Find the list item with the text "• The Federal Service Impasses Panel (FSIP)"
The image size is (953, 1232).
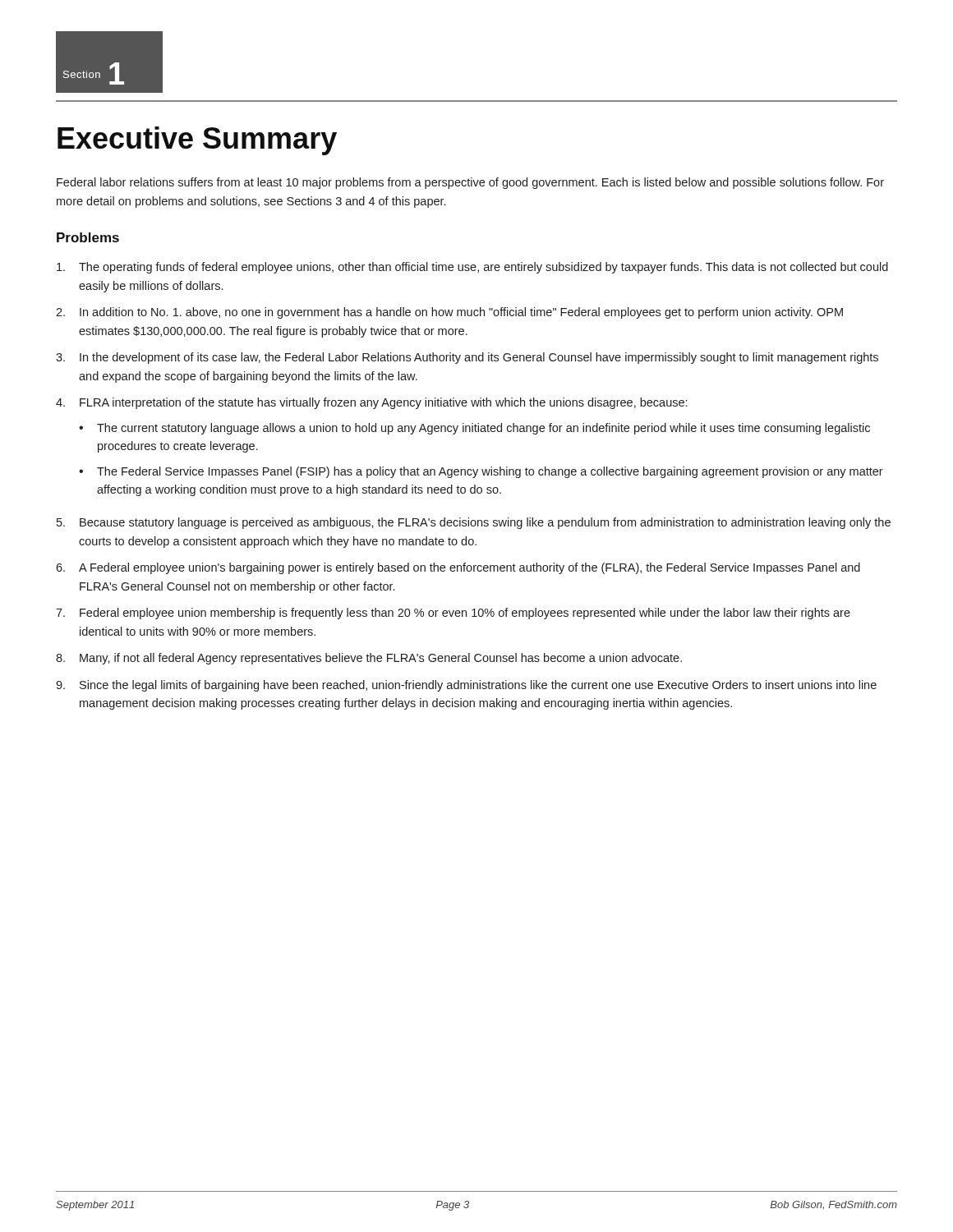tap(488, 480)
